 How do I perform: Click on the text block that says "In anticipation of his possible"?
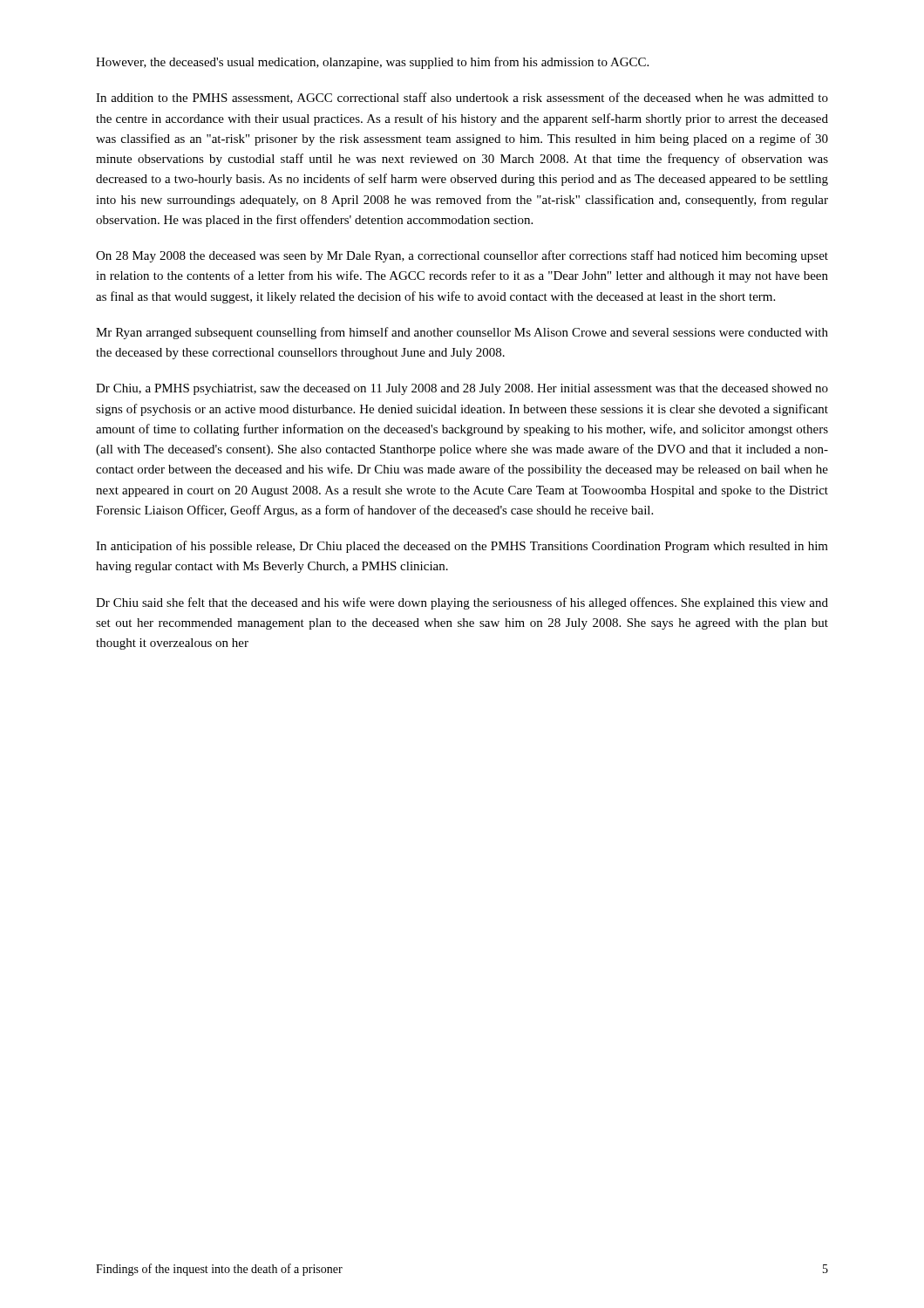point(462,556)
